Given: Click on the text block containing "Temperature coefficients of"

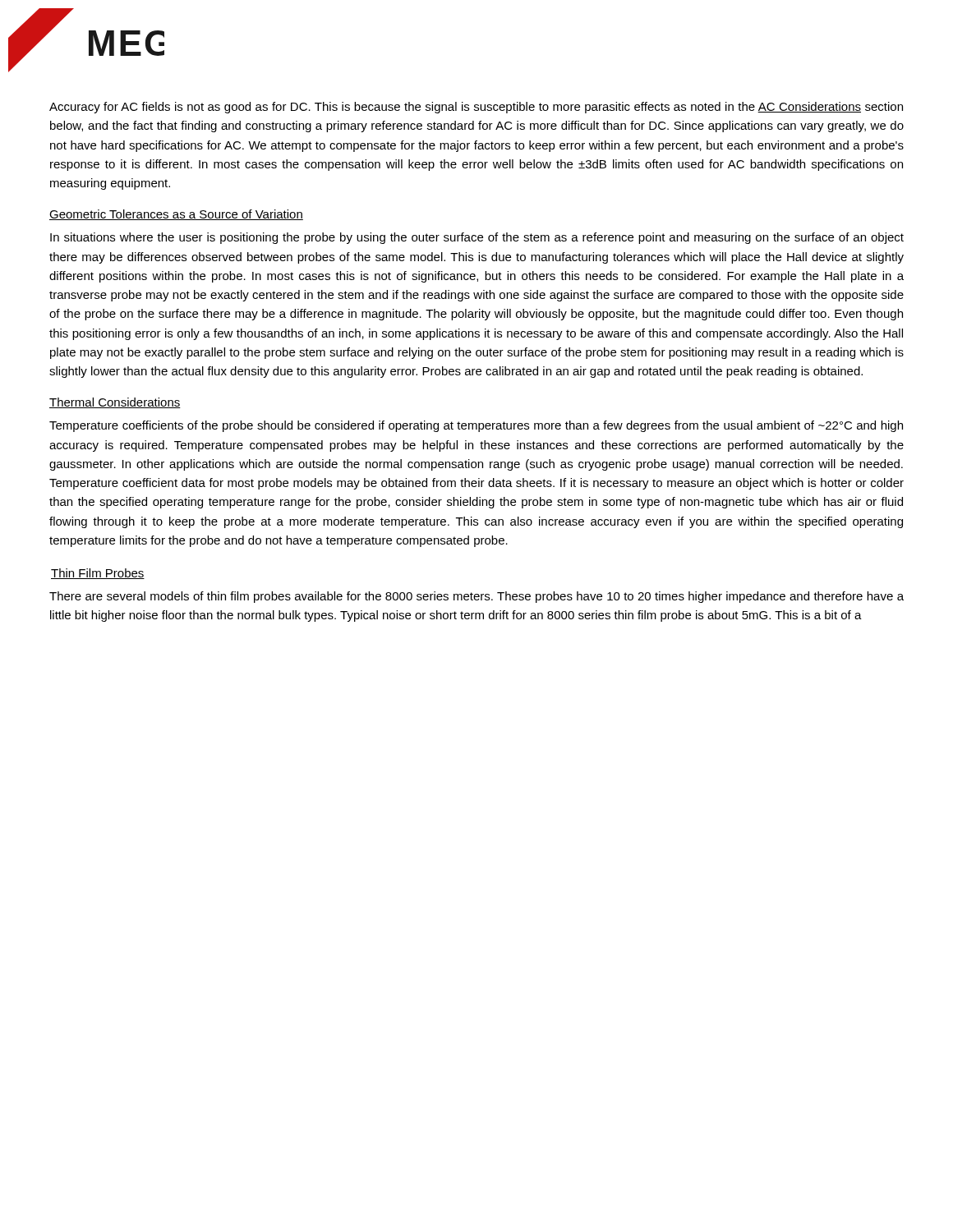Looking at the screenshot, I should pyautogui.click(x=476, y=483).
